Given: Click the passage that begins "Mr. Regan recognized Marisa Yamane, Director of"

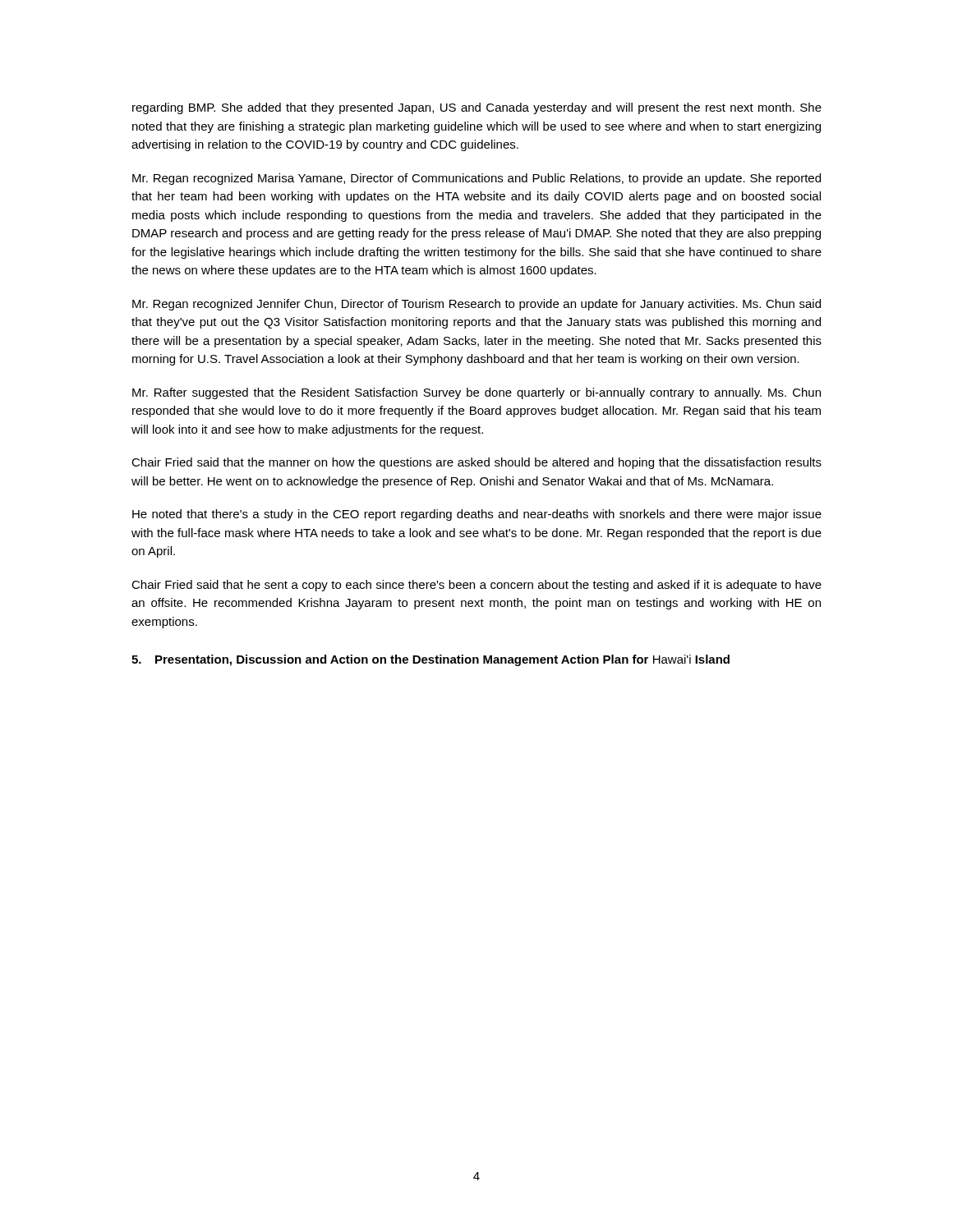Looking at the screenshot, I should coord(476,224).
